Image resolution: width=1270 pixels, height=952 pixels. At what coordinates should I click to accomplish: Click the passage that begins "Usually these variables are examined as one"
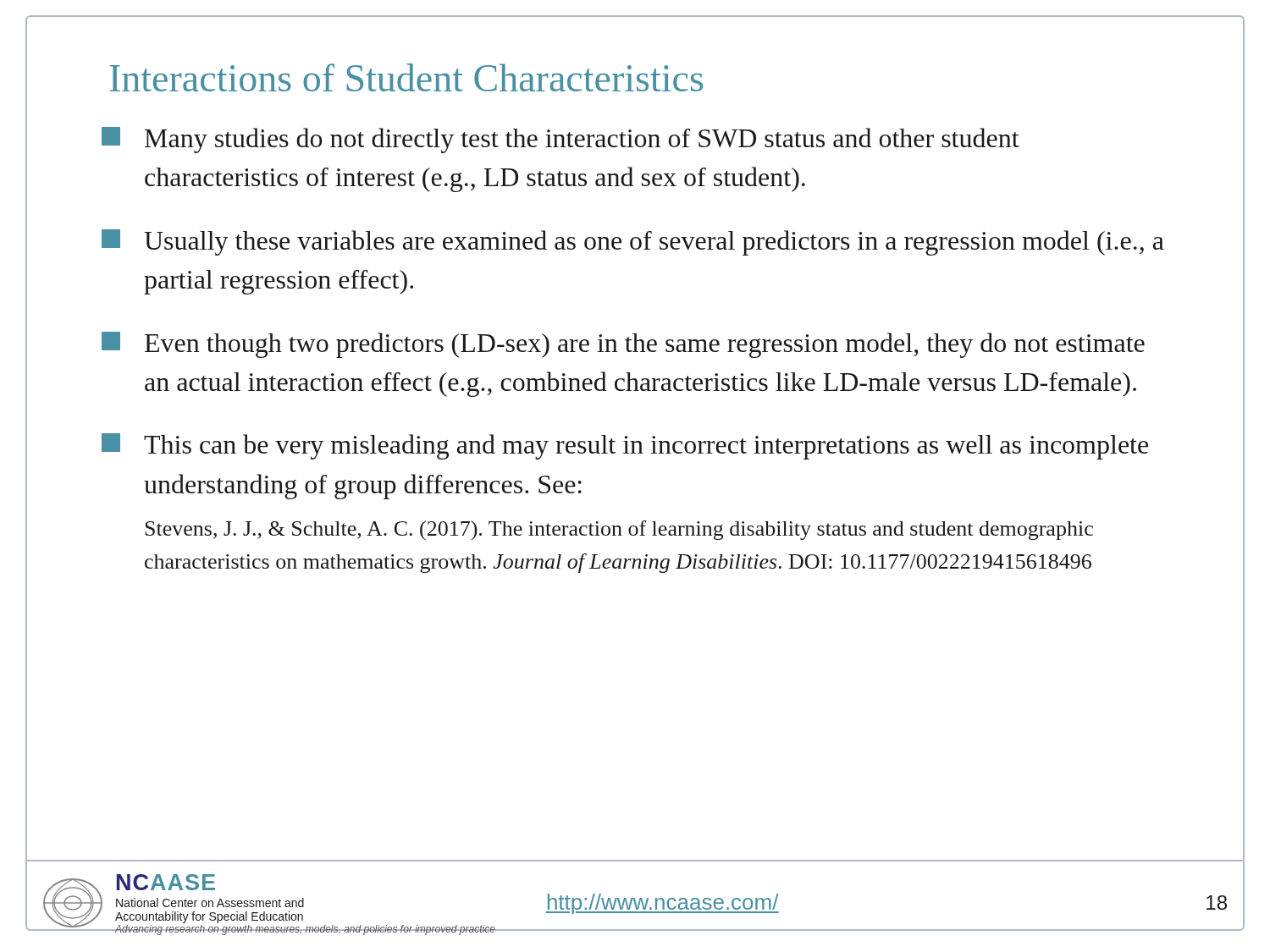point(635,260)
